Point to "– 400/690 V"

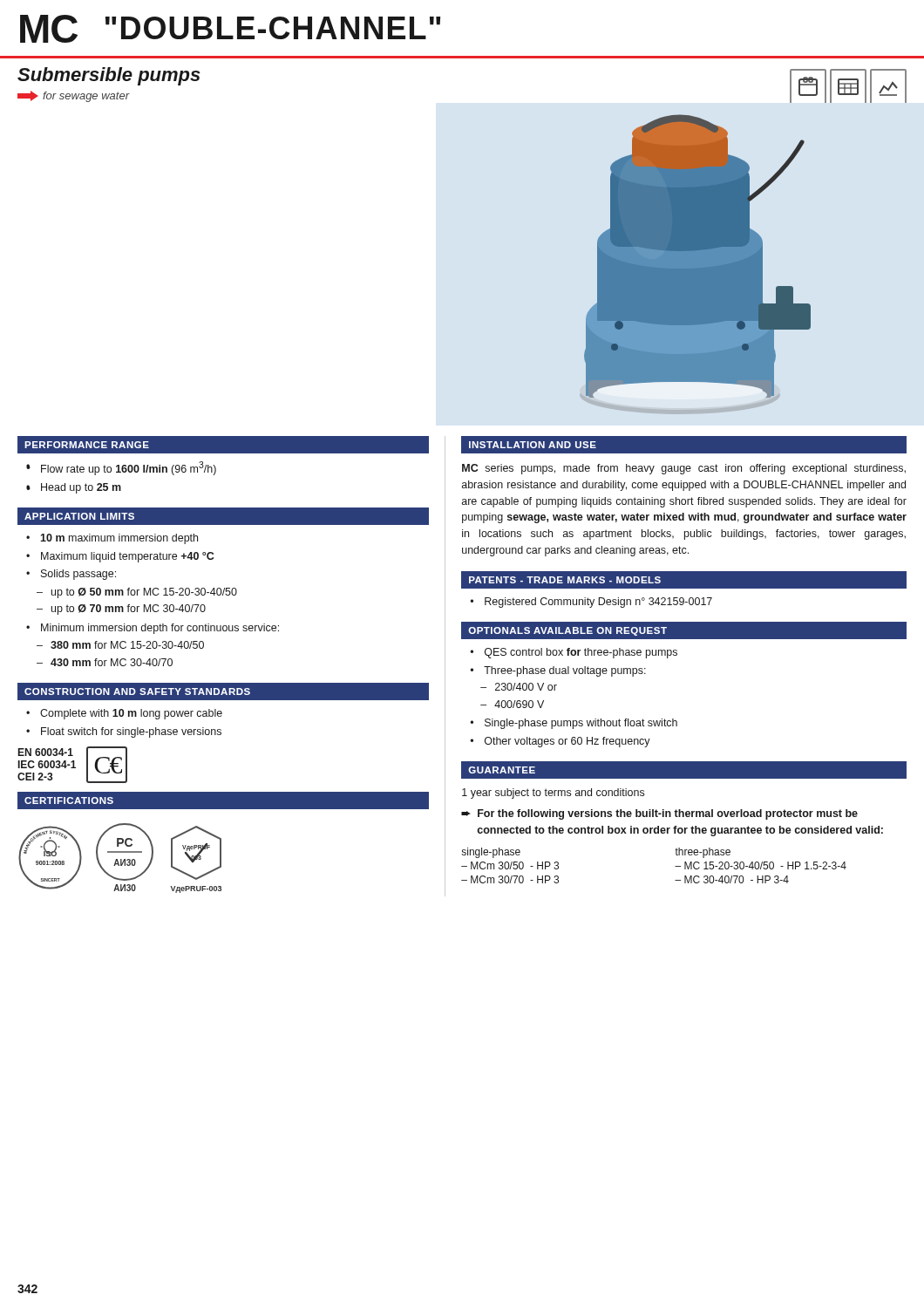coord(512,705)
